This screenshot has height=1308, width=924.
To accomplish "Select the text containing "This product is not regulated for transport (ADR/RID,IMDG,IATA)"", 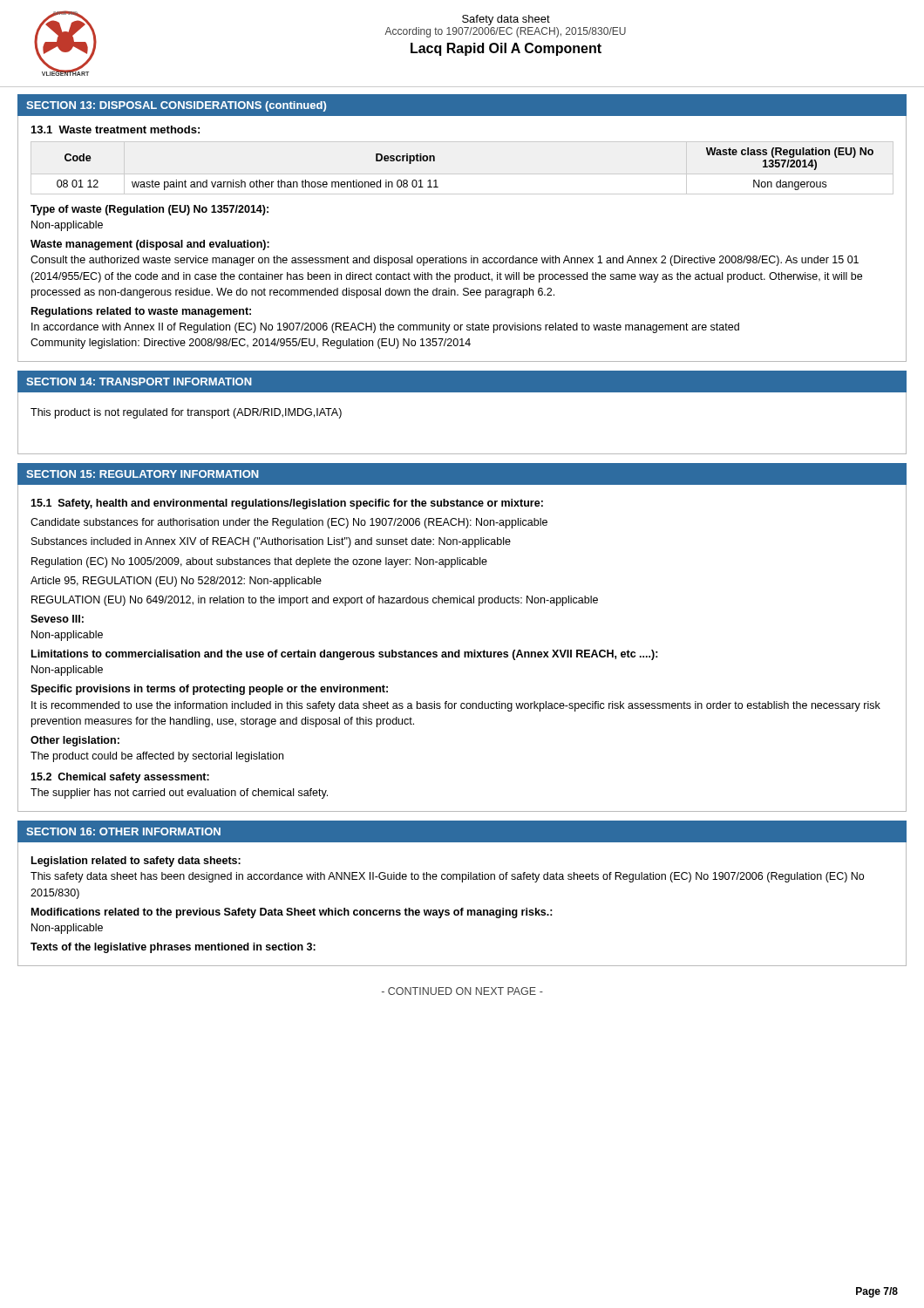I will pos(186,413).
